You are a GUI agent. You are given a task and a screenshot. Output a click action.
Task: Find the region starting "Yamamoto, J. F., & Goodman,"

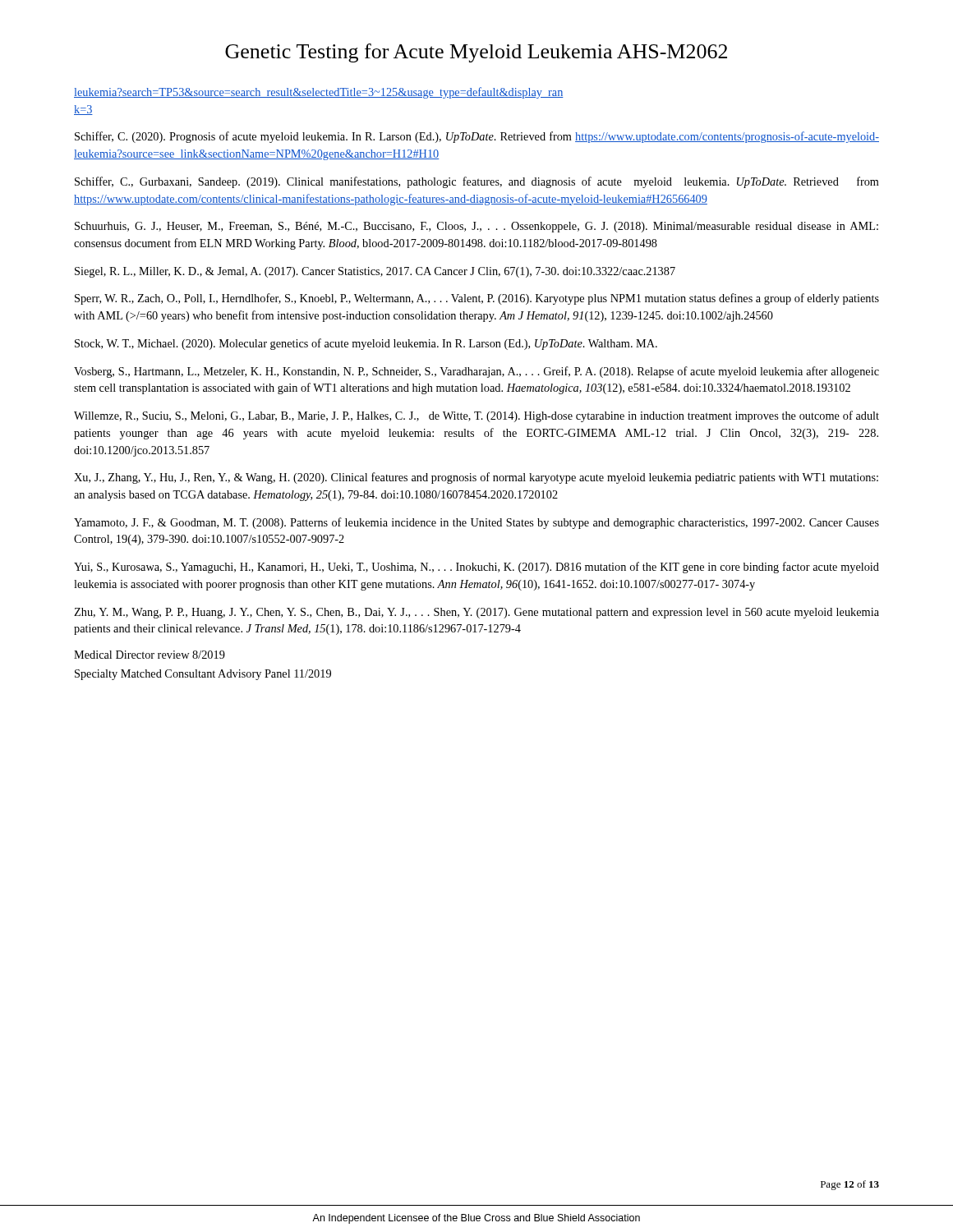pyautogui.click(x=476, y=531)
